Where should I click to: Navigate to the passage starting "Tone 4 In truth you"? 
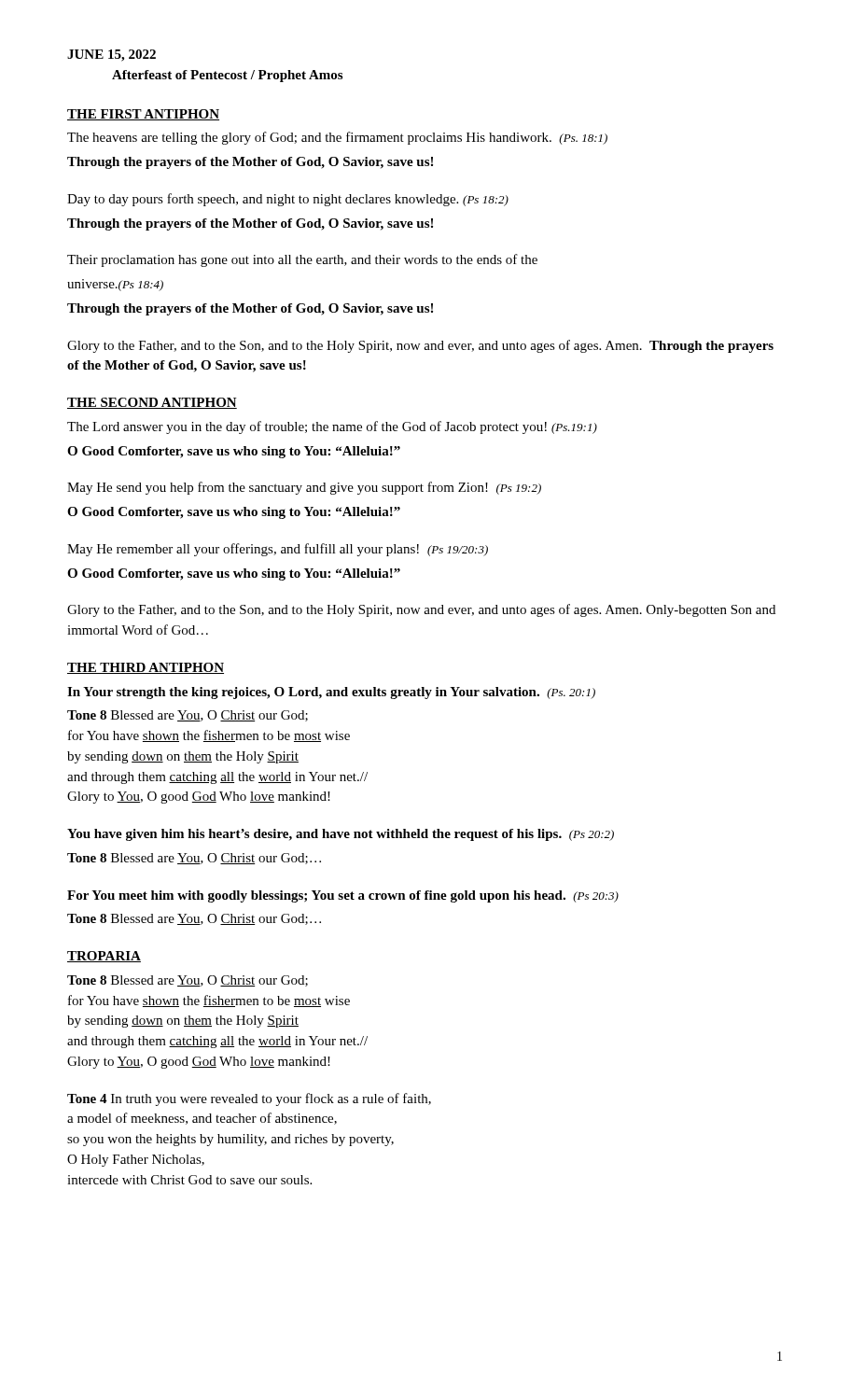[x=249, y=1099]
